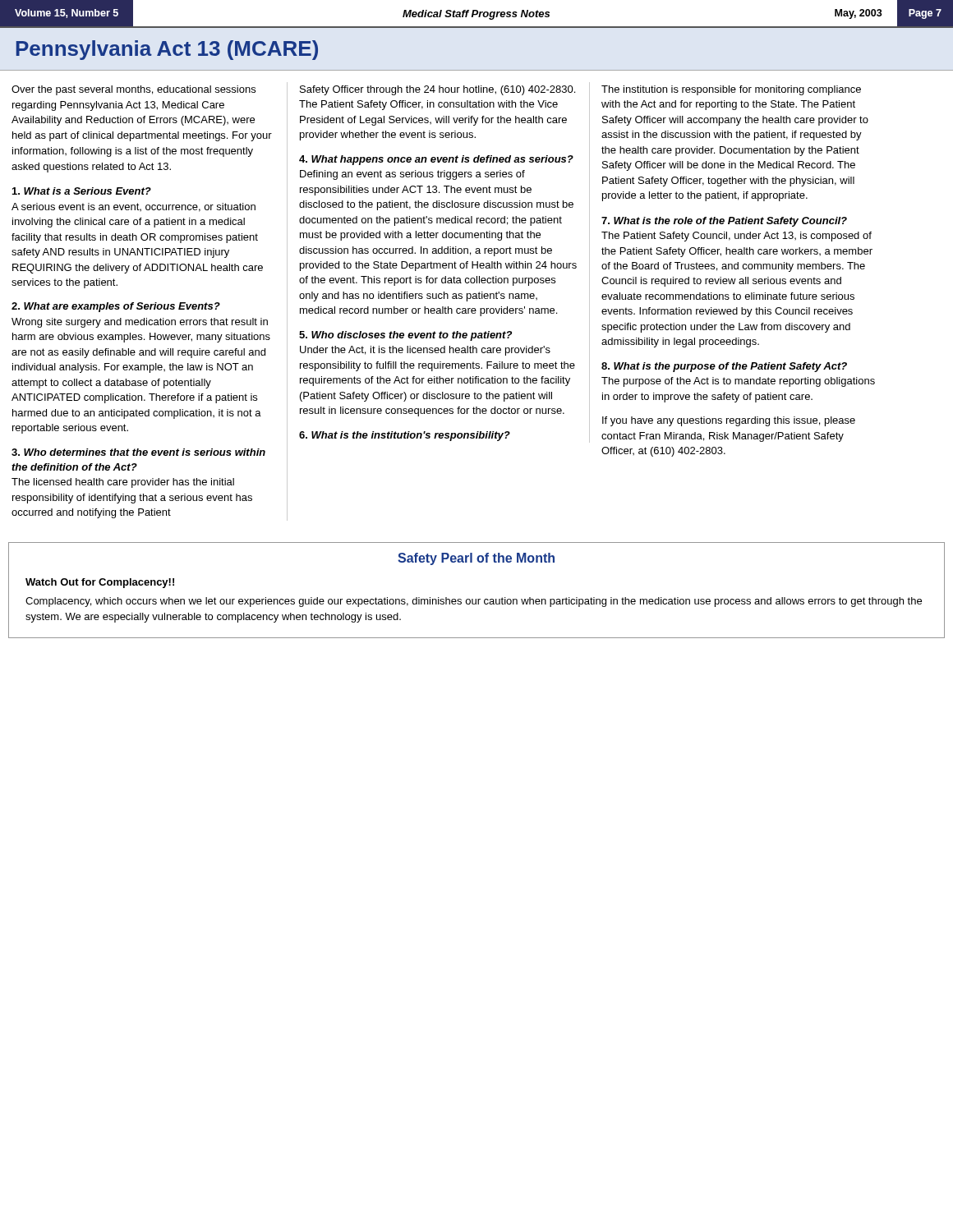Select the passage starting "6. What is the"
This screenshot has height=1232, width=953.
tap(404, 435)
